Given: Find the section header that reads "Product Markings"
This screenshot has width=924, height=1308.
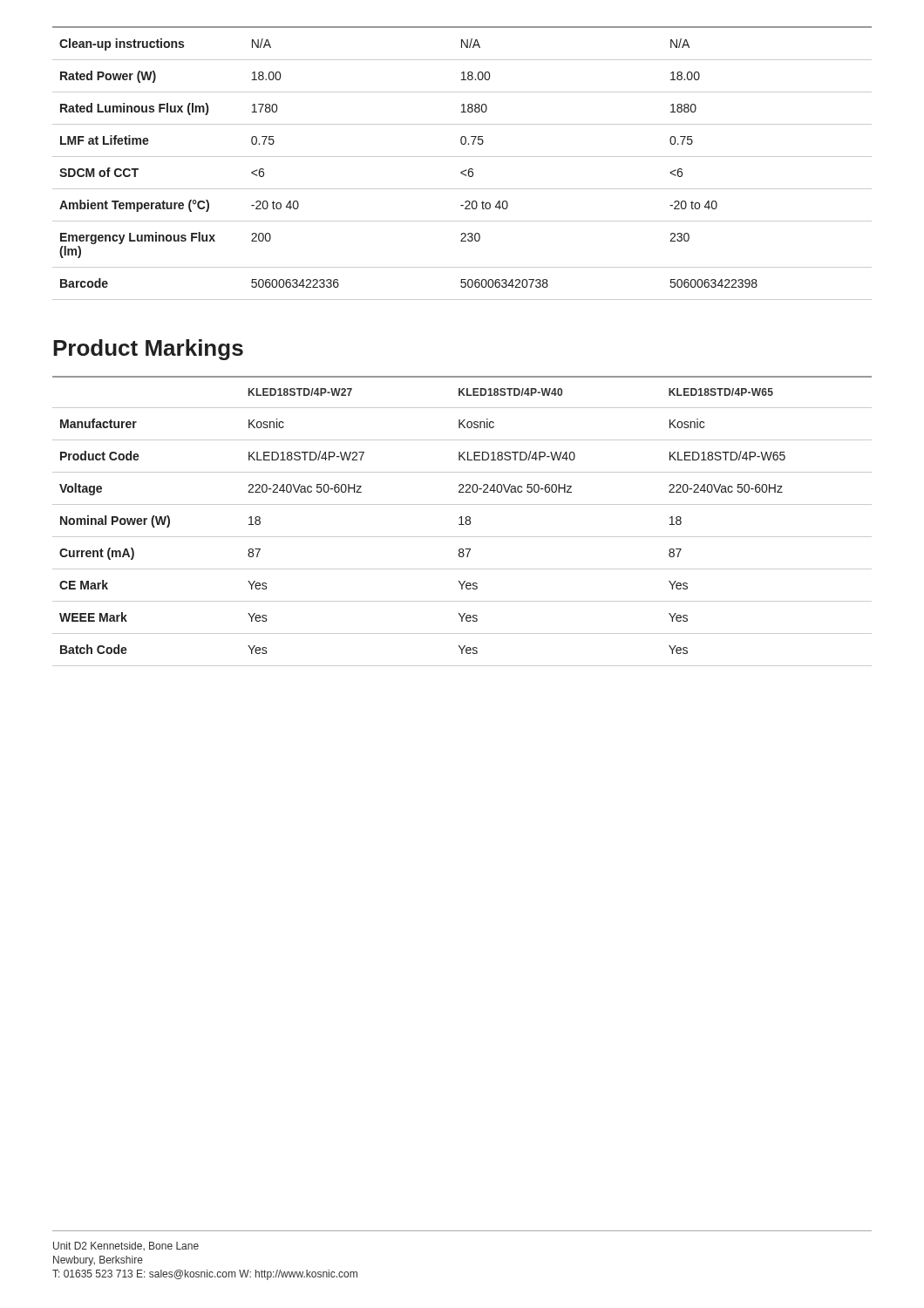Looking at the screenshot, I should [148, 348].
